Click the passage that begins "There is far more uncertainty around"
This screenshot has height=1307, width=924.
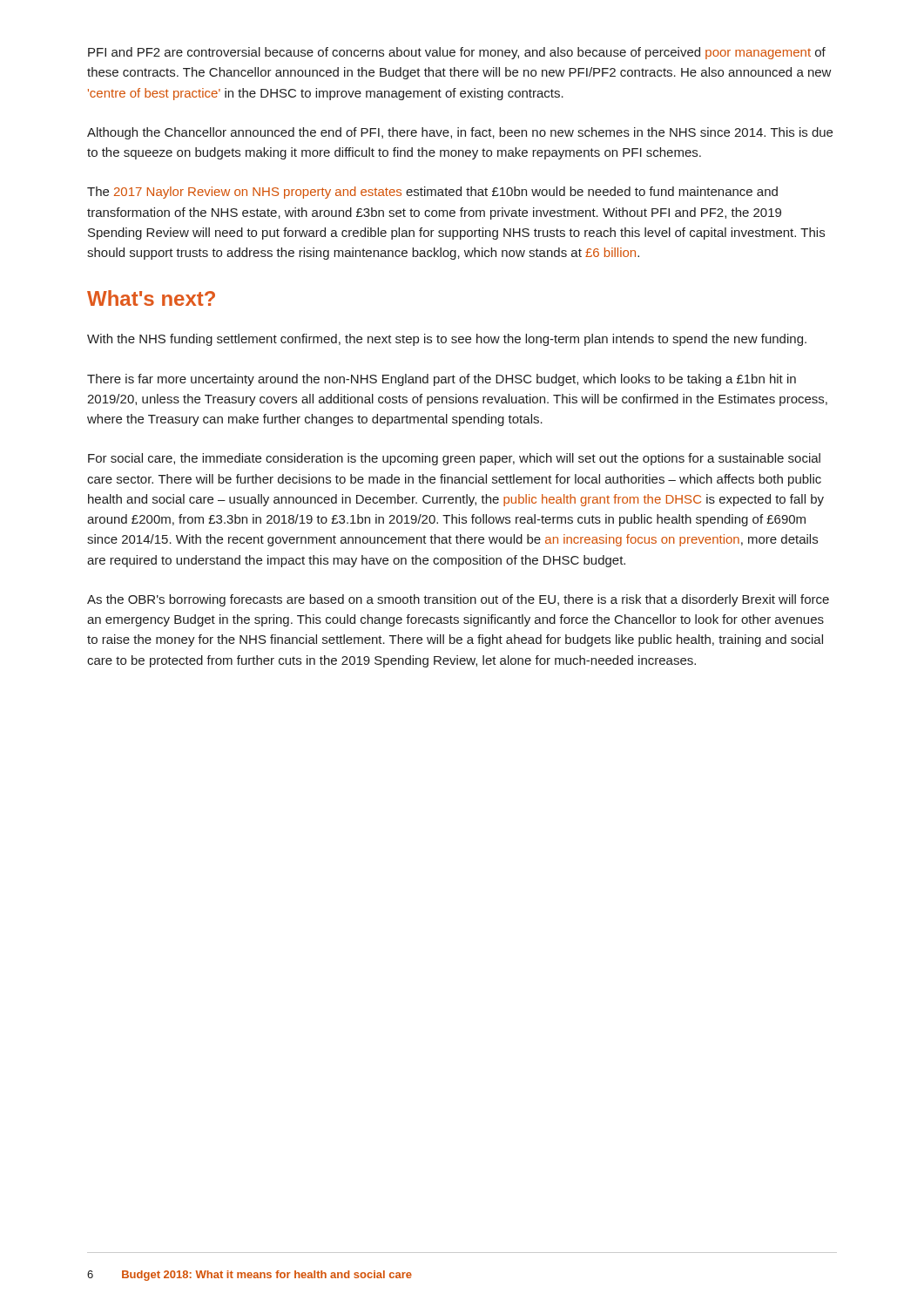coord(458,398)
